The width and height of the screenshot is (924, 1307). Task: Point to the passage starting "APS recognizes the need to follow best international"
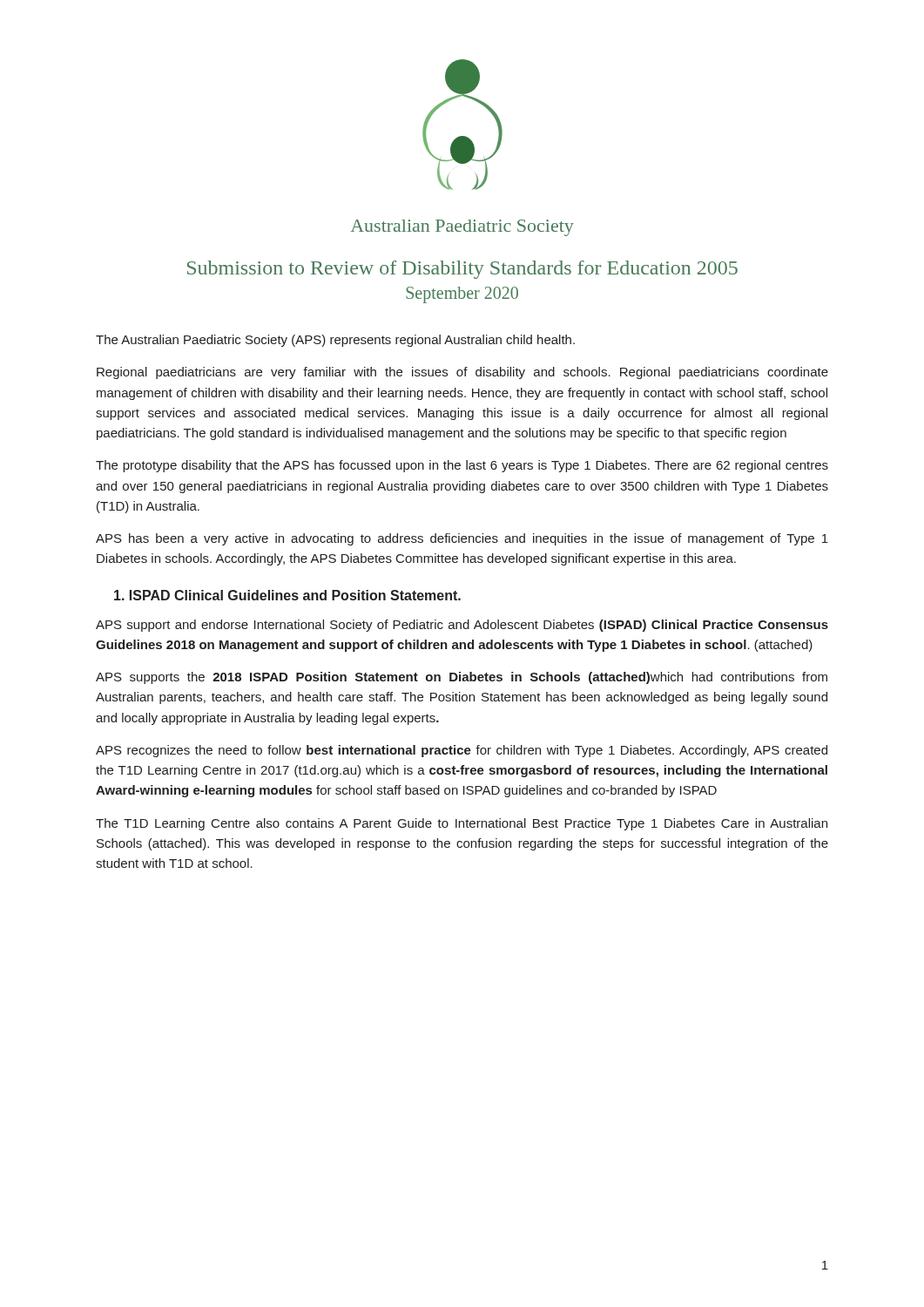(462, 770)
